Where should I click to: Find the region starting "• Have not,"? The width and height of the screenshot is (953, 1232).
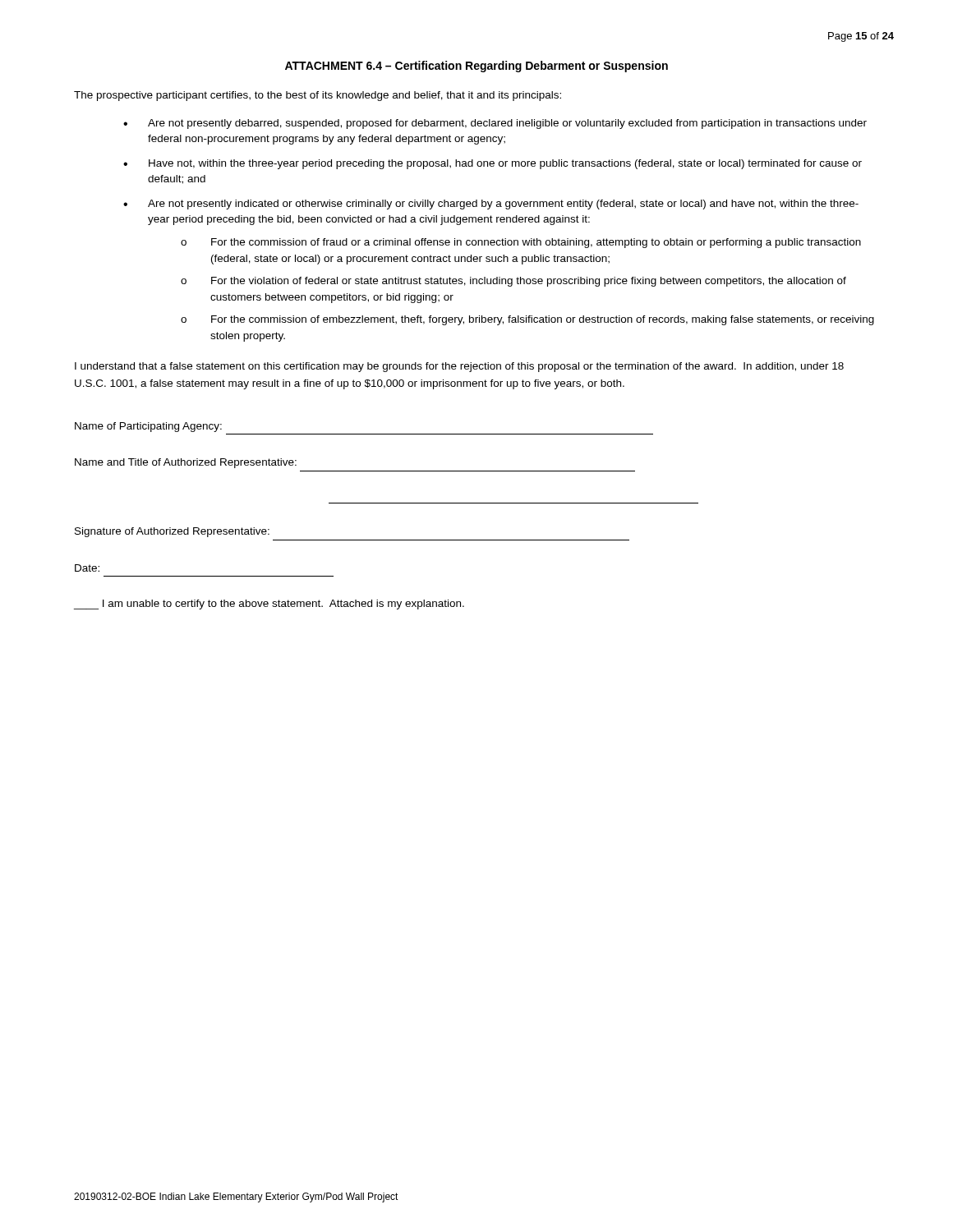click(x=501, y=171)
